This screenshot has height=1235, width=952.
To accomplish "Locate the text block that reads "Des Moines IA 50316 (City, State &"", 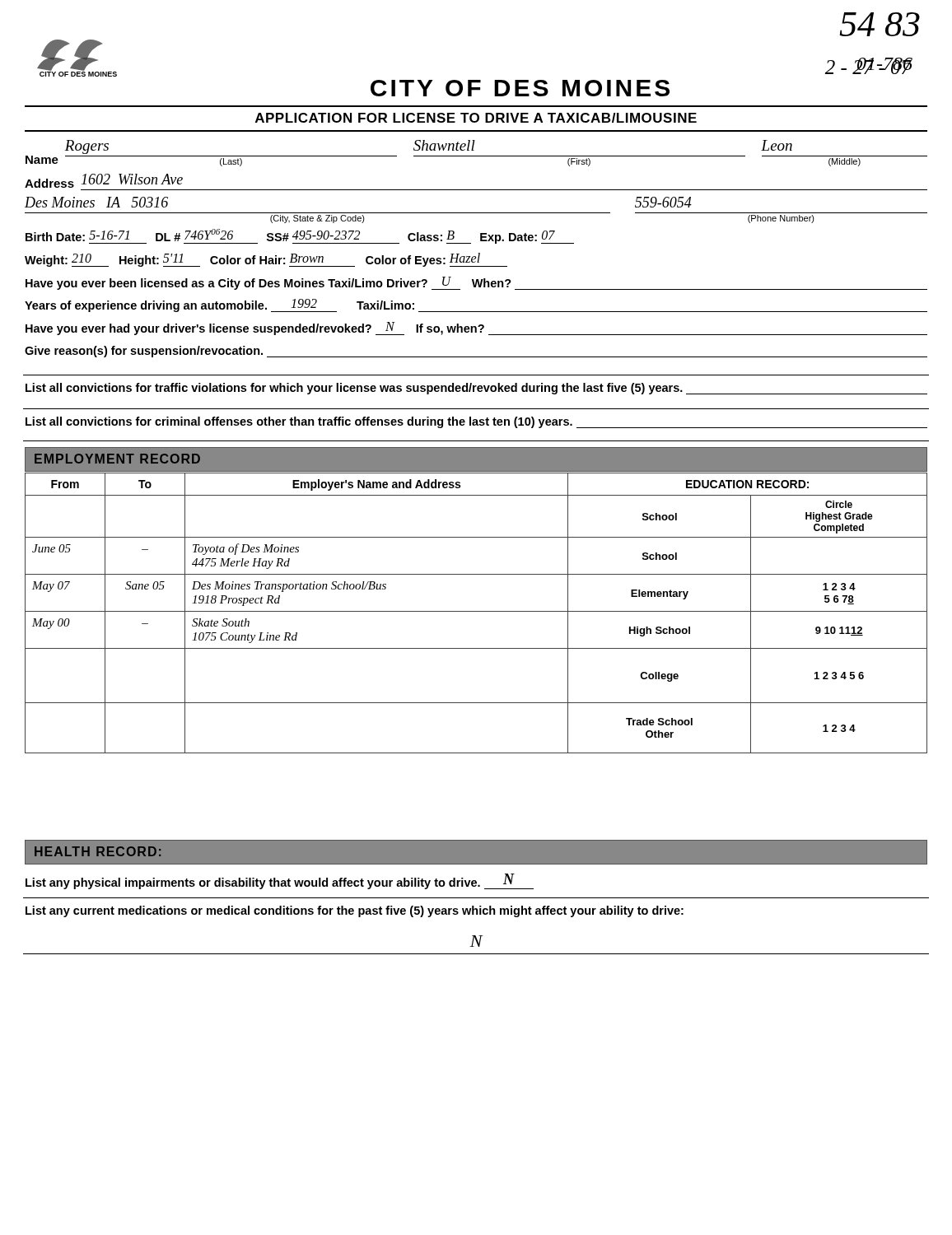I will tap(476, 209).
